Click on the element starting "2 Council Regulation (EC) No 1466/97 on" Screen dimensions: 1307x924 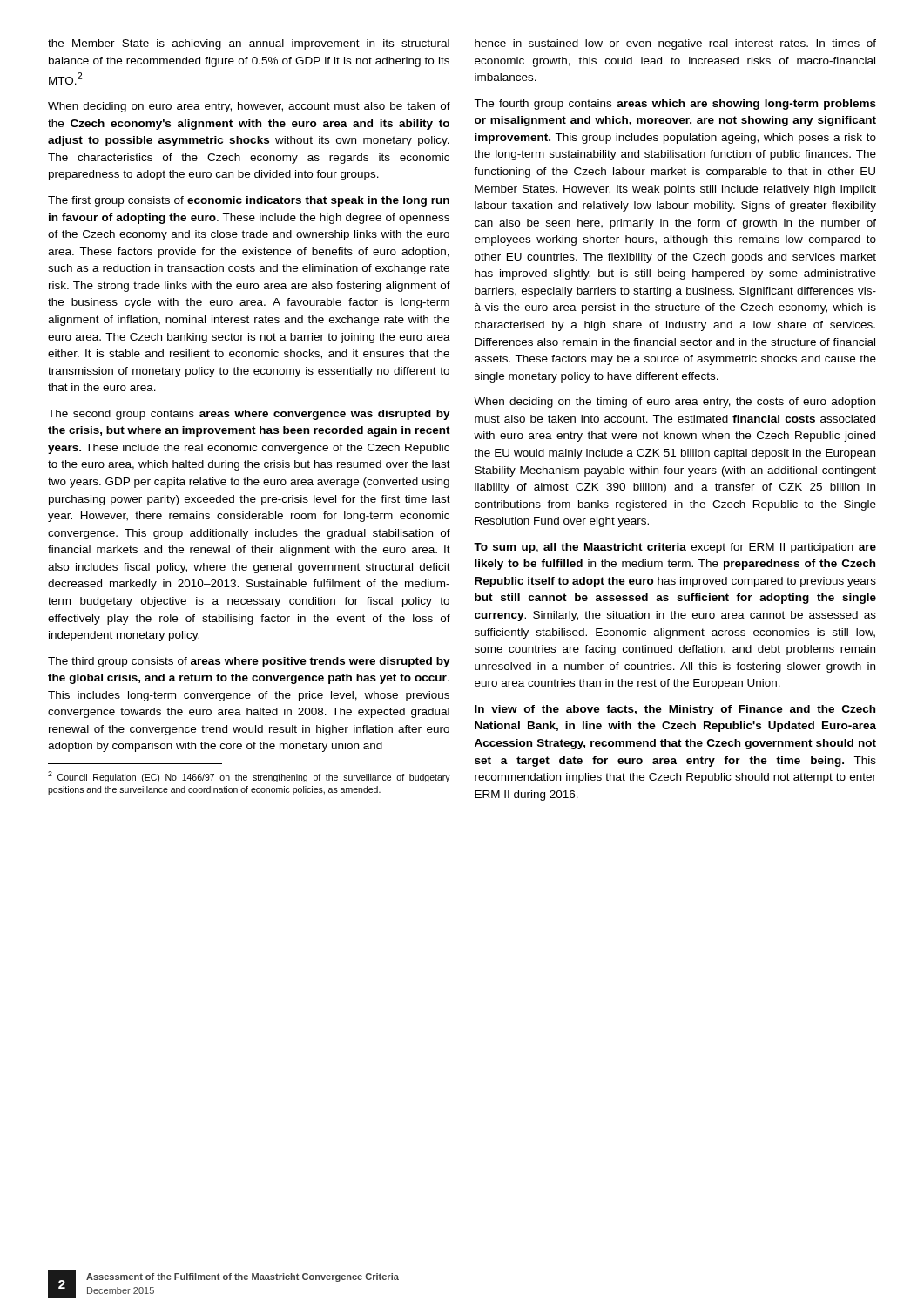point(249,782)
